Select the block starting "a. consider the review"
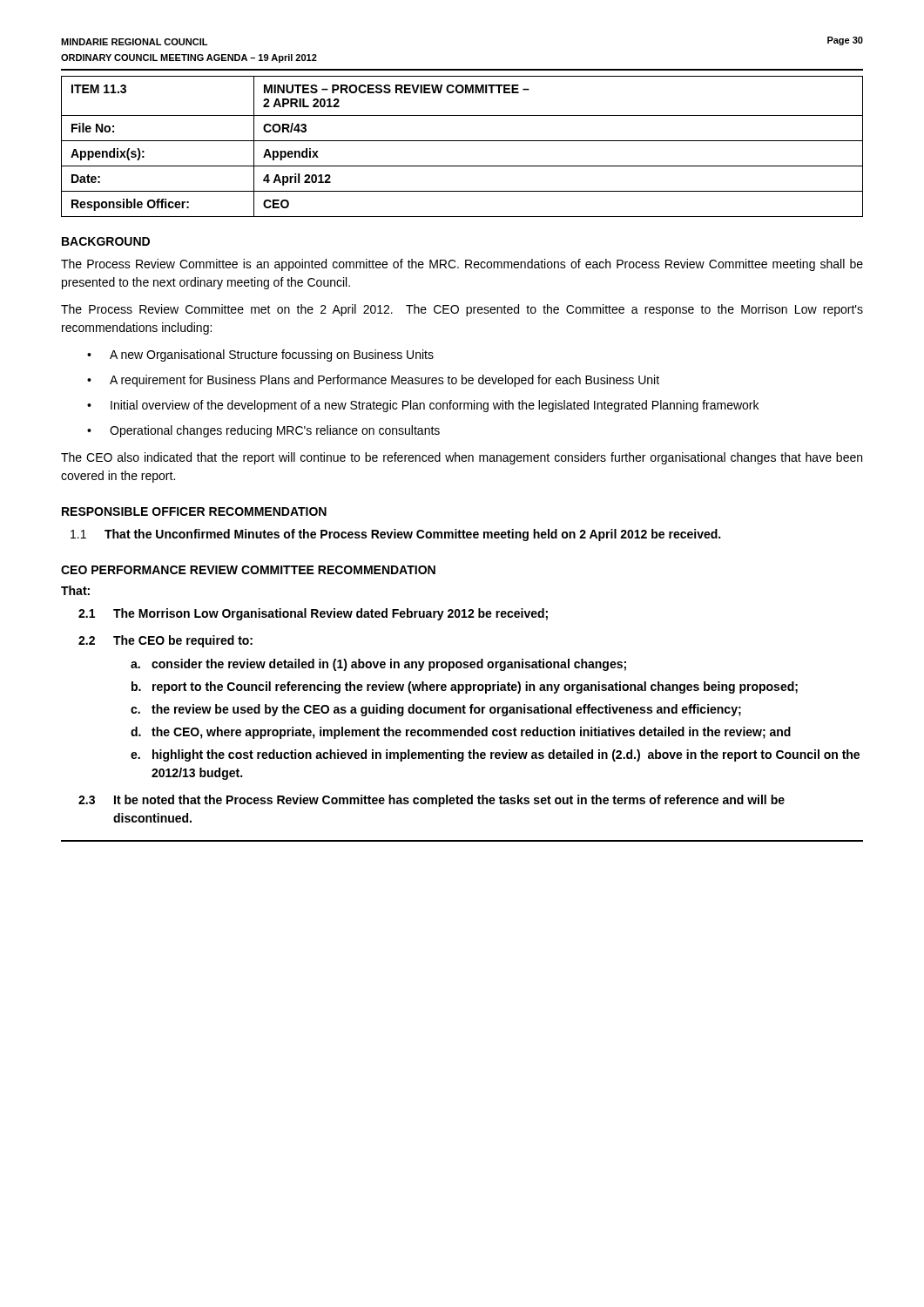 (x=379, y=665)
